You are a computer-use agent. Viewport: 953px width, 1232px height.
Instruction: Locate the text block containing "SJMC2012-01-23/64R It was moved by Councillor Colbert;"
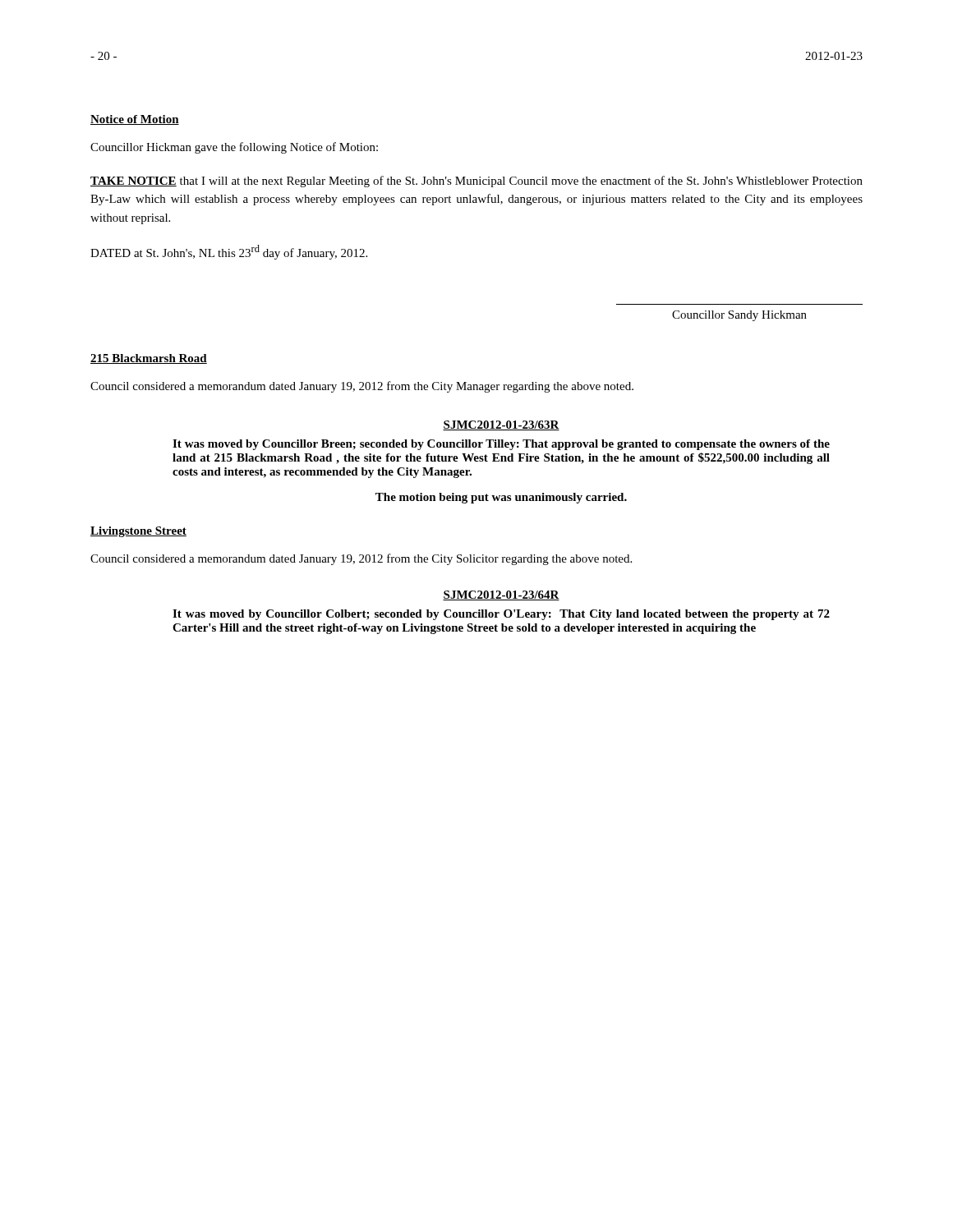(x=501, y=611)
